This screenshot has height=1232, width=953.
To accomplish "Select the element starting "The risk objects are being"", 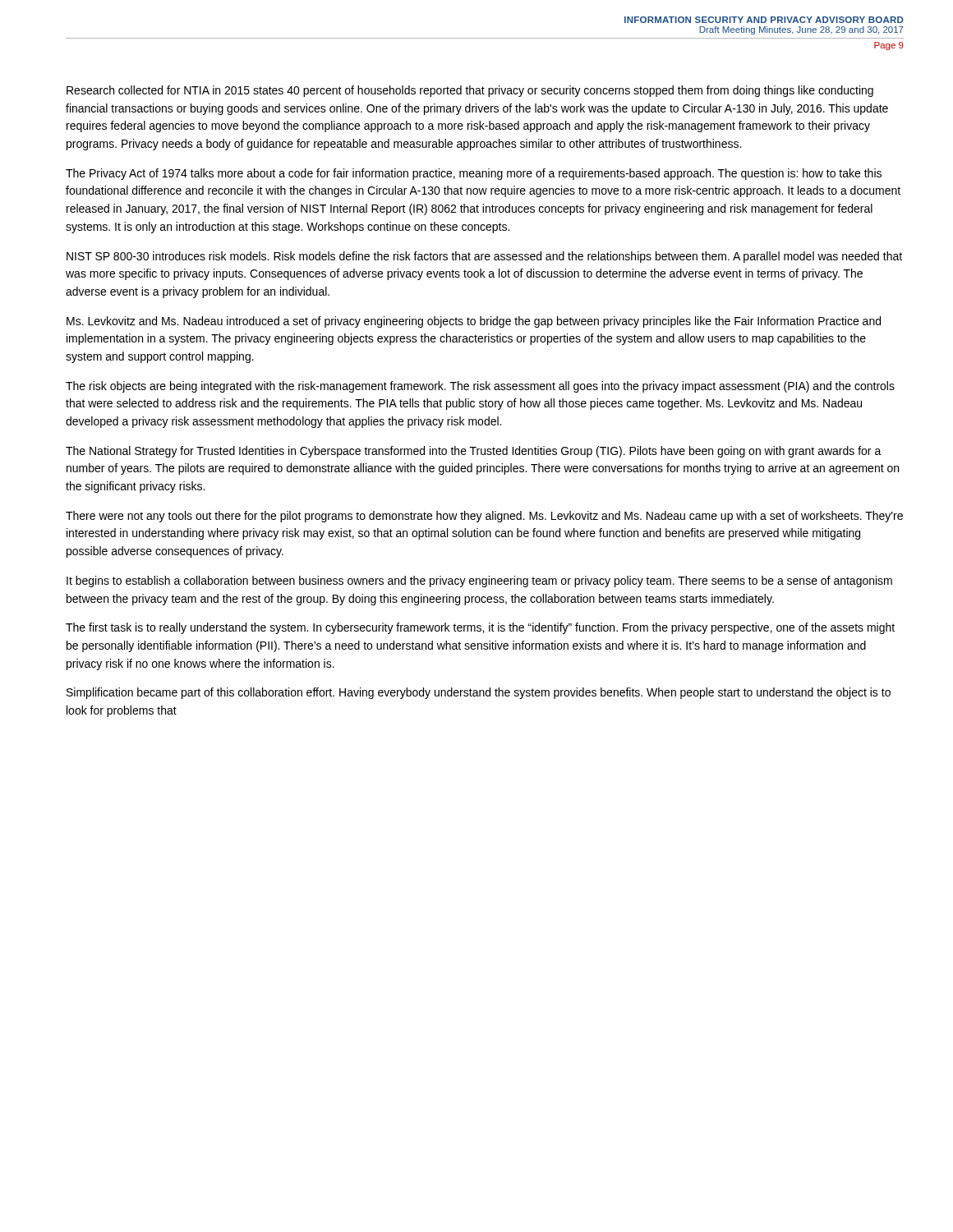I will coord(480,404).
